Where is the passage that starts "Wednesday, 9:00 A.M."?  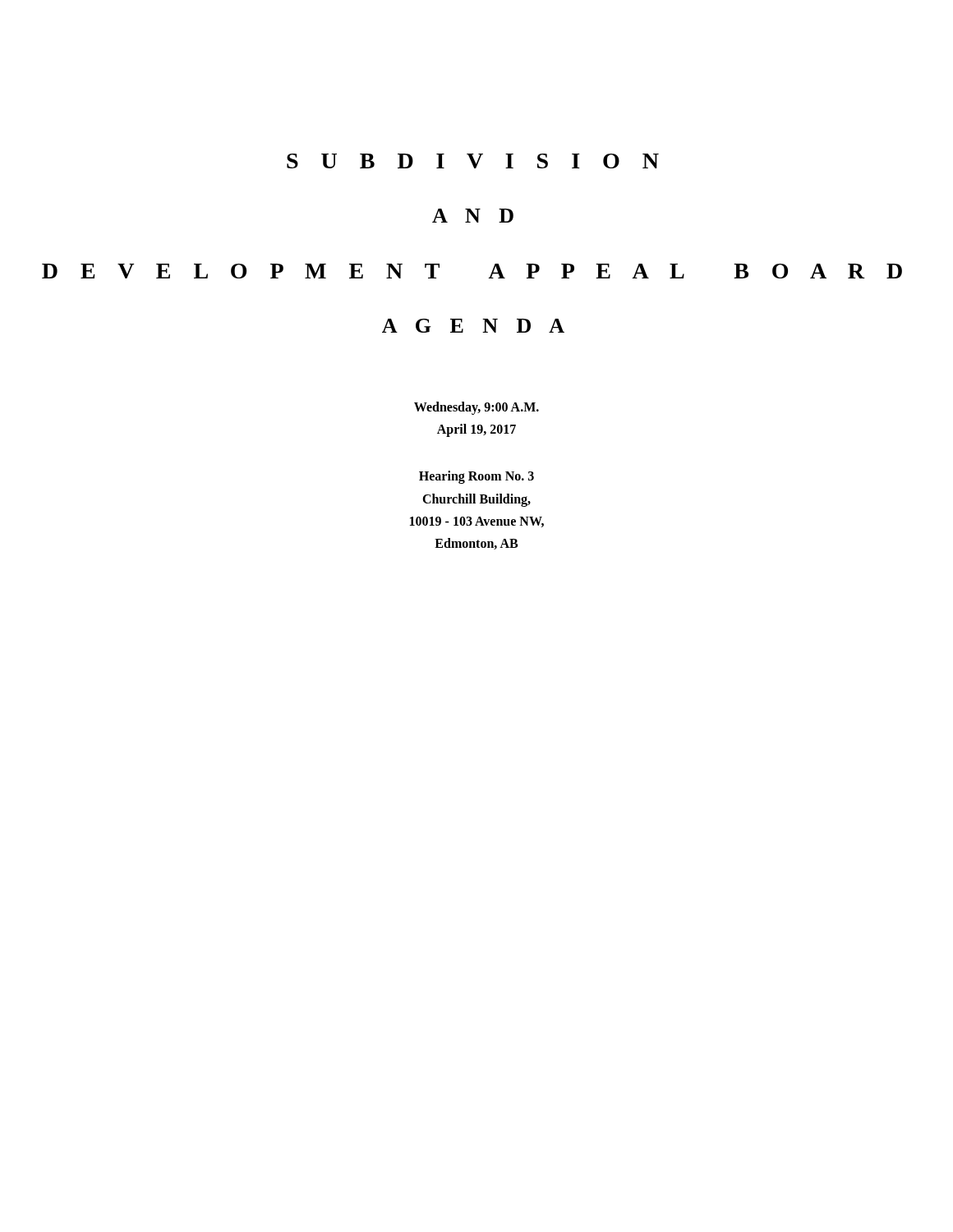tap(476, 418)
